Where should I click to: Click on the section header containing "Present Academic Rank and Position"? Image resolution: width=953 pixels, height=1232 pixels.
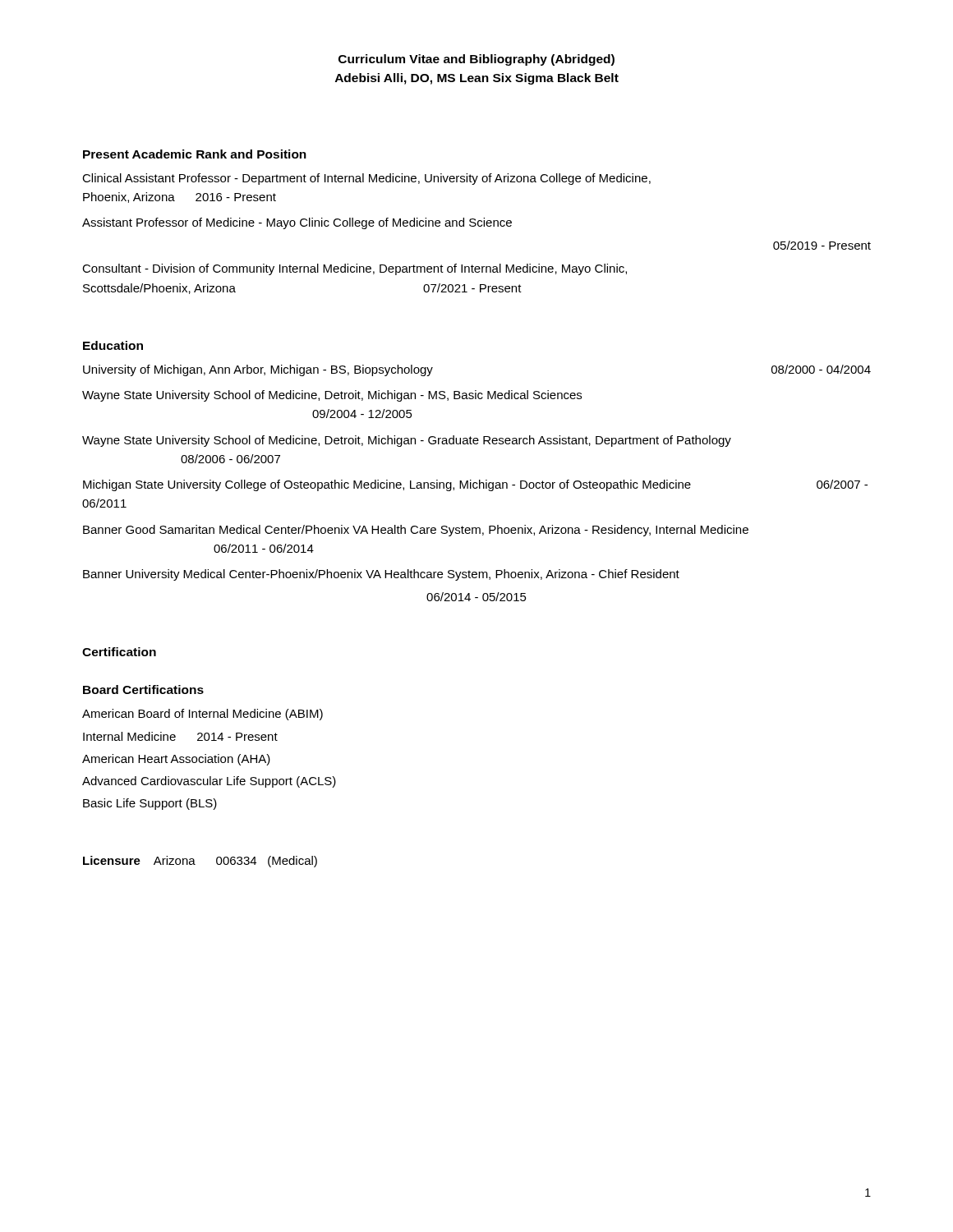pos(194,154)
